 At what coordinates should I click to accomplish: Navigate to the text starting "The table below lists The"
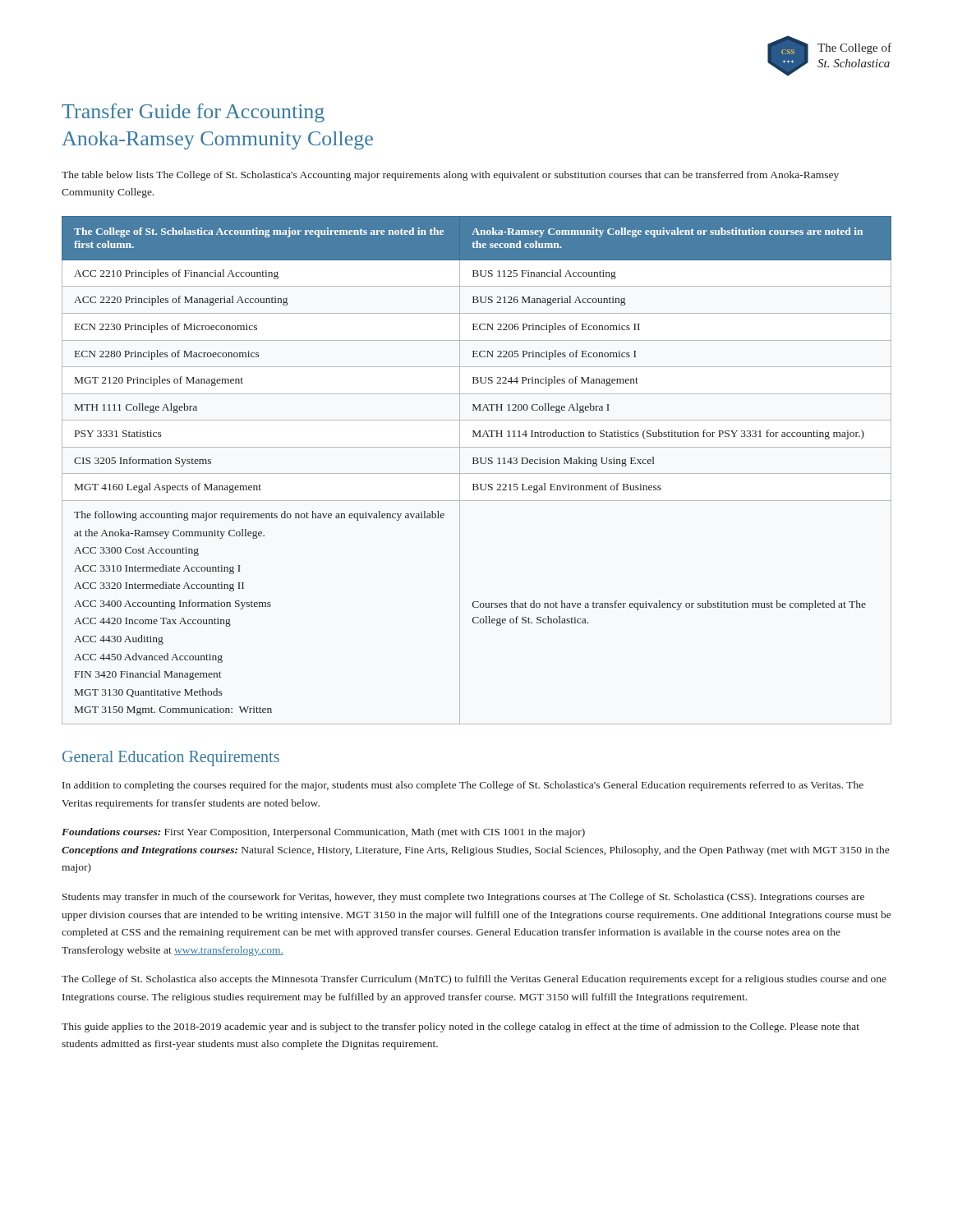[x=450, y=183]
